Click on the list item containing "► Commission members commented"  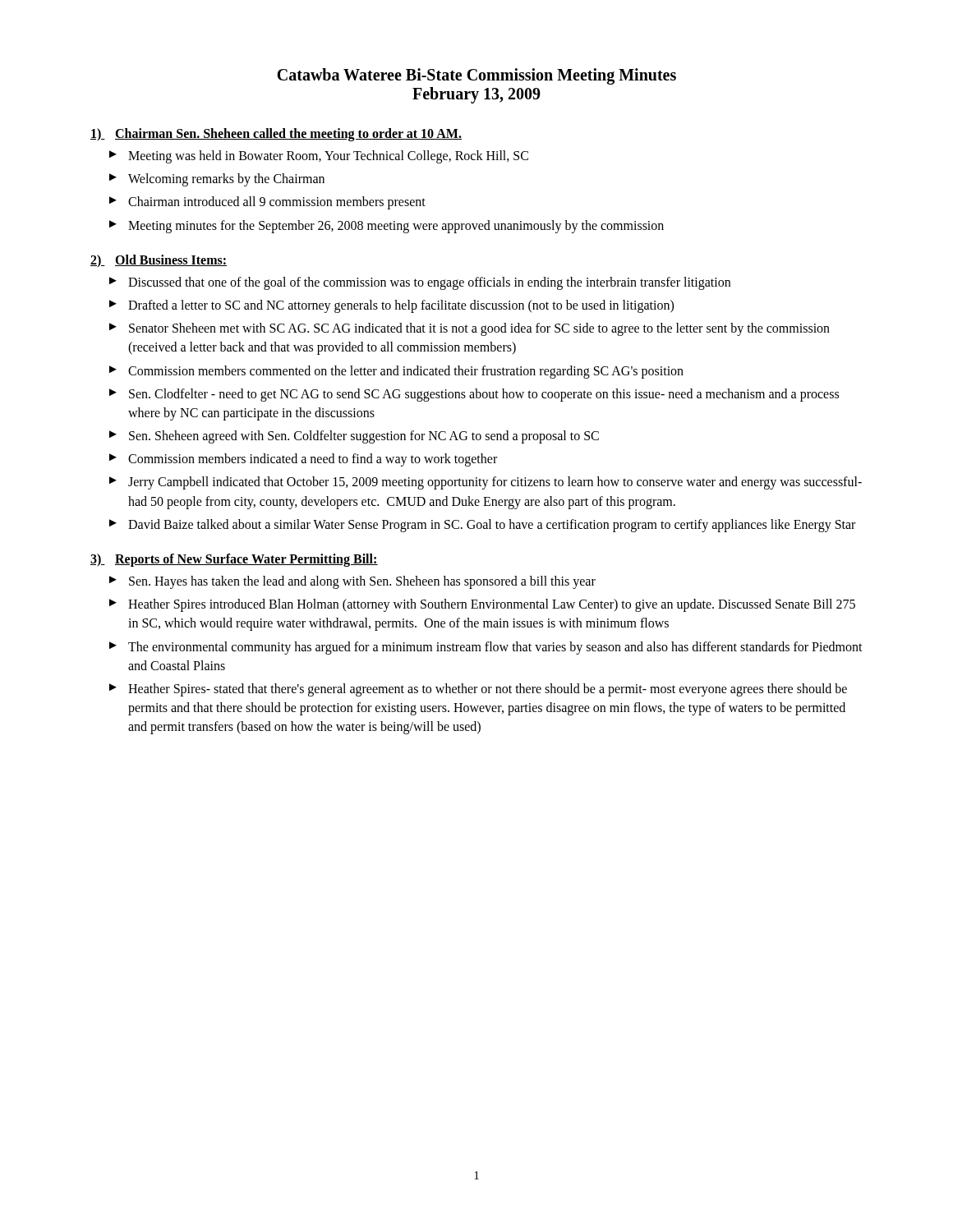click(485, 371)
